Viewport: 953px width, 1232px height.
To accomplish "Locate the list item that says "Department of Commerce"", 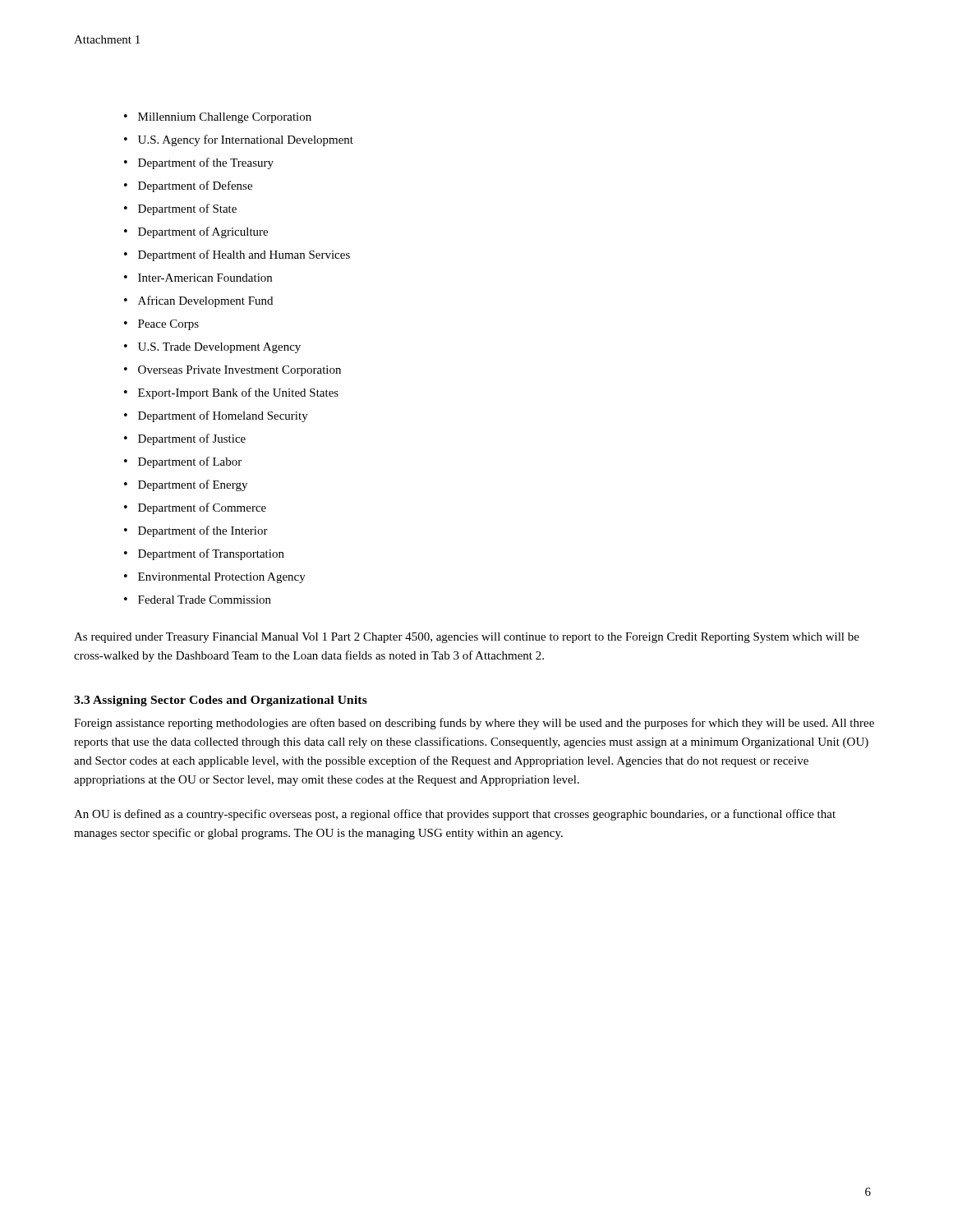I will [x=195, y=508].
